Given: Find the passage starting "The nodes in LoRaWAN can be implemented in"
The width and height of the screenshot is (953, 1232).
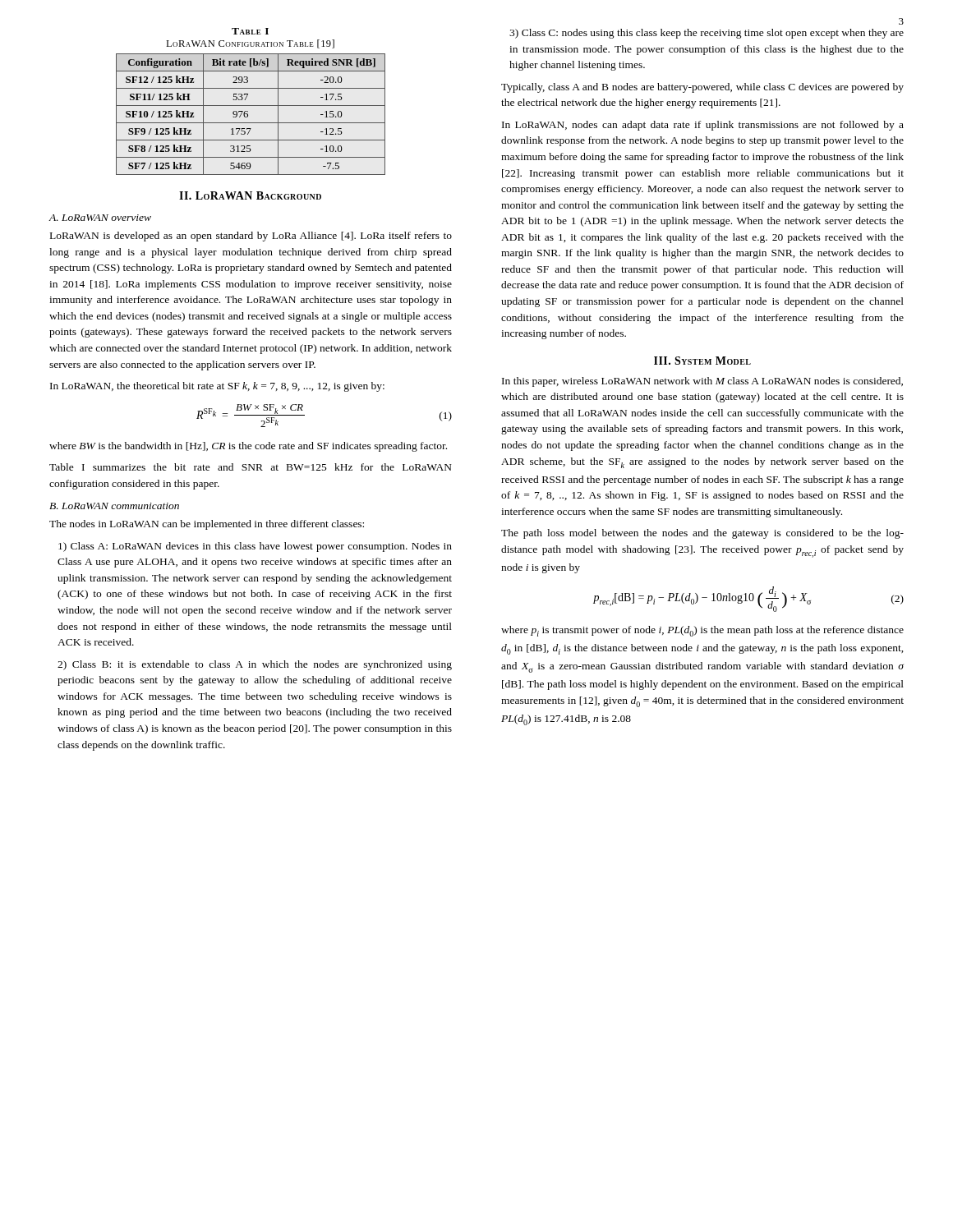Looking at the screenshot, I should pos(207,524).
